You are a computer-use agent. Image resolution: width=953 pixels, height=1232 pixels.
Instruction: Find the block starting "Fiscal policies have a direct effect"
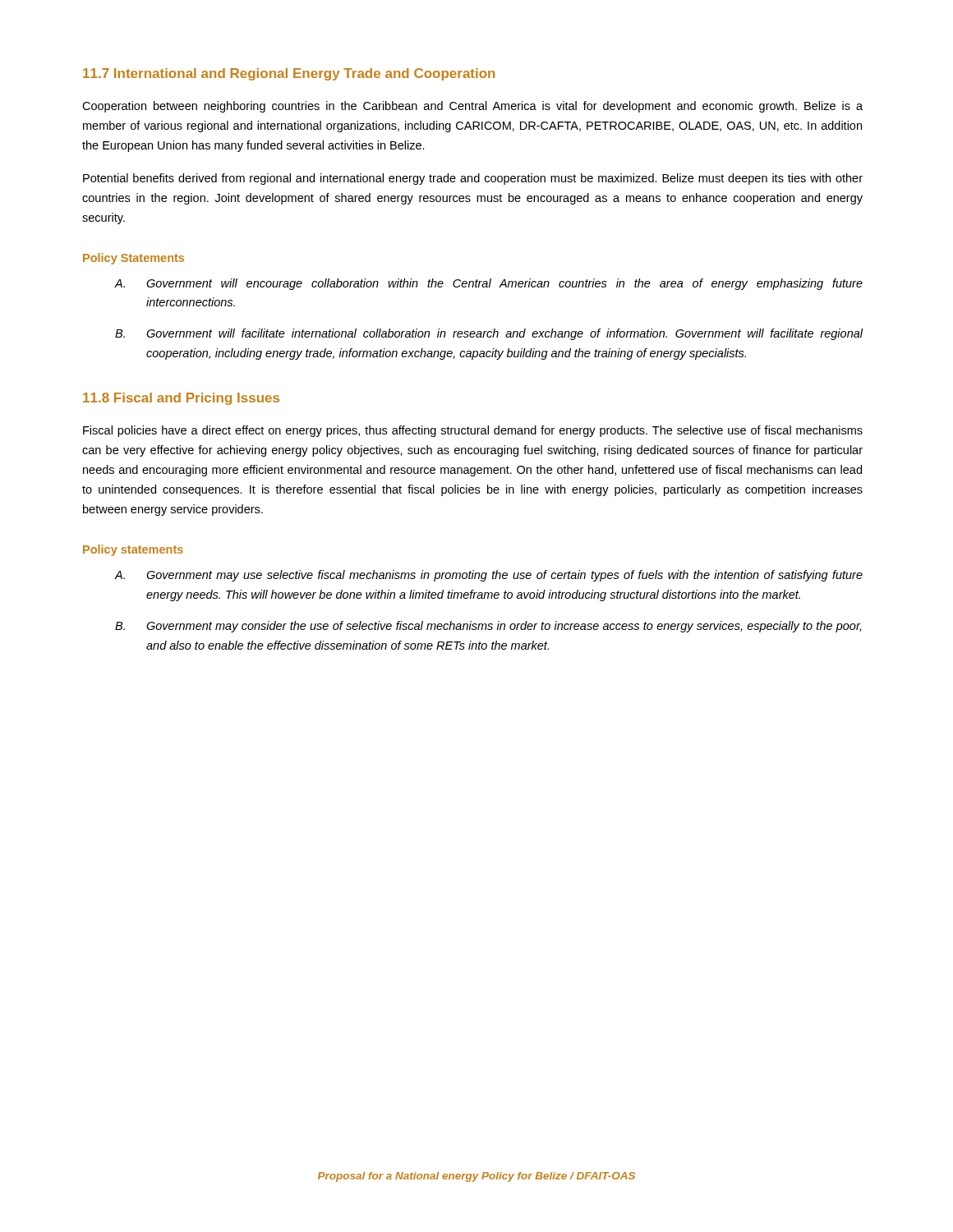point(472,471)
